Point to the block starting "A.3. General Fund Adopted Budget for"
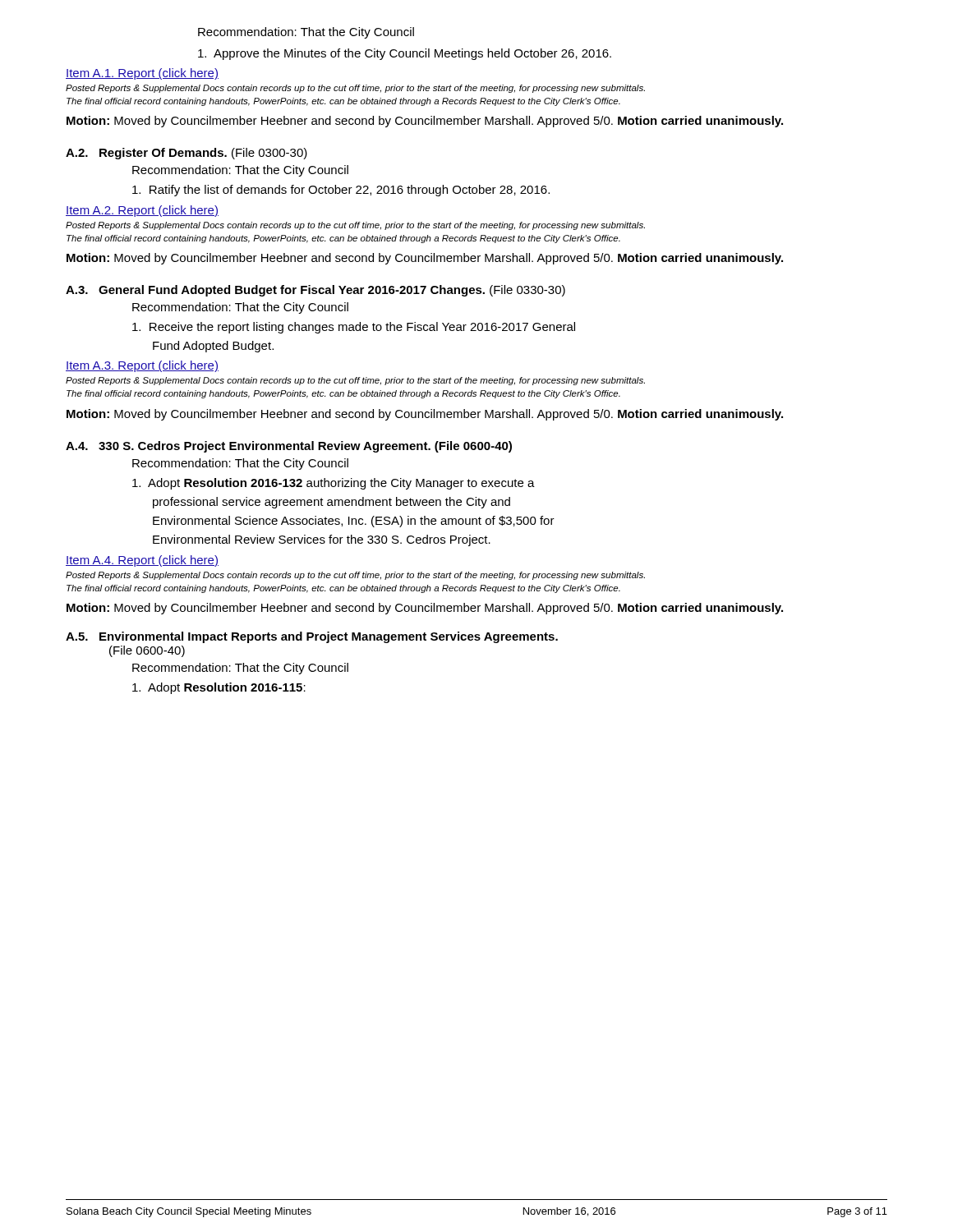Screen dimensions: 1232x953 click(316, 289)
